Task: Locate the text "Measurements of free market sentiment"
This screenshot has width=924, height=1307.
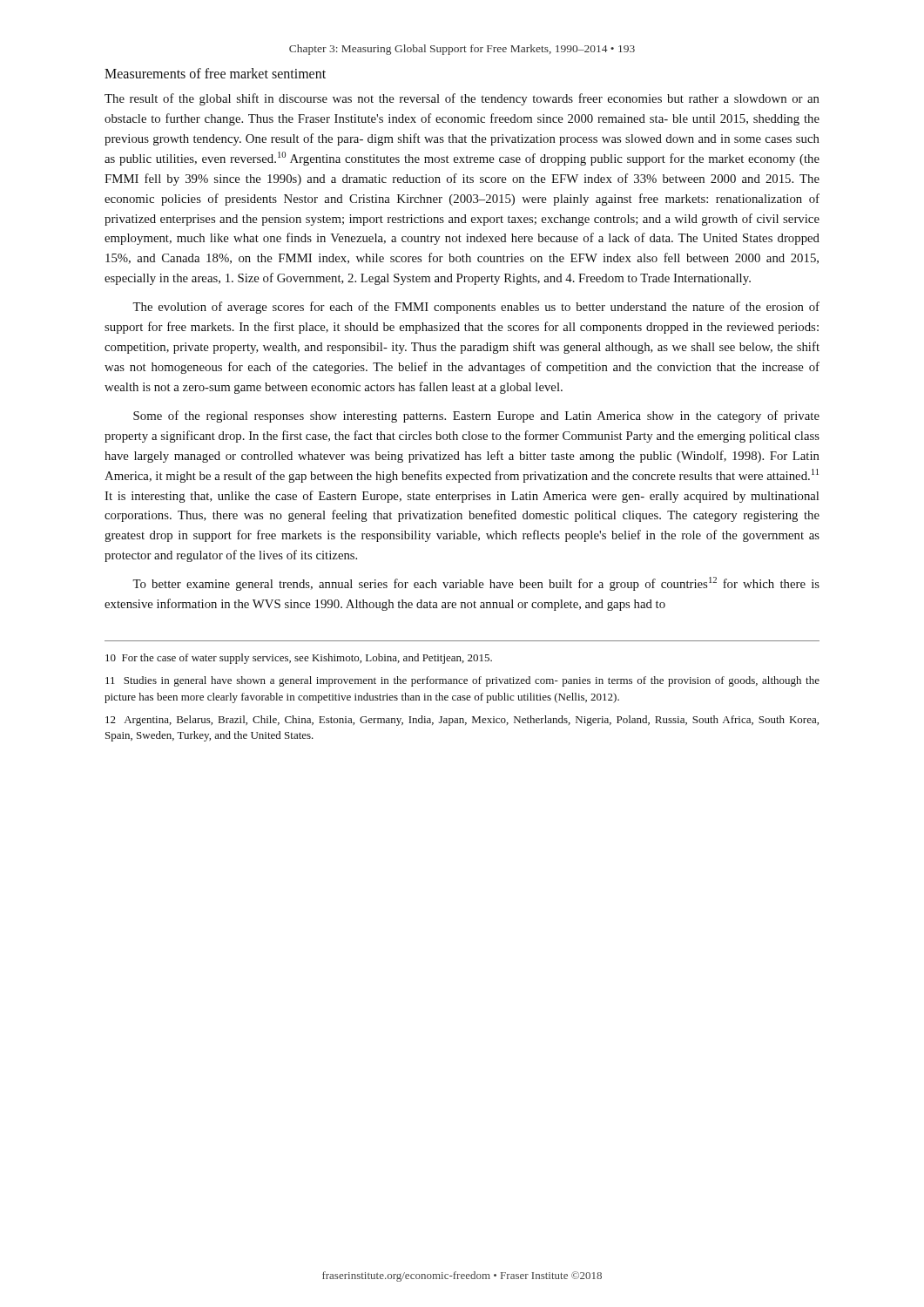Action: point(215,74)
